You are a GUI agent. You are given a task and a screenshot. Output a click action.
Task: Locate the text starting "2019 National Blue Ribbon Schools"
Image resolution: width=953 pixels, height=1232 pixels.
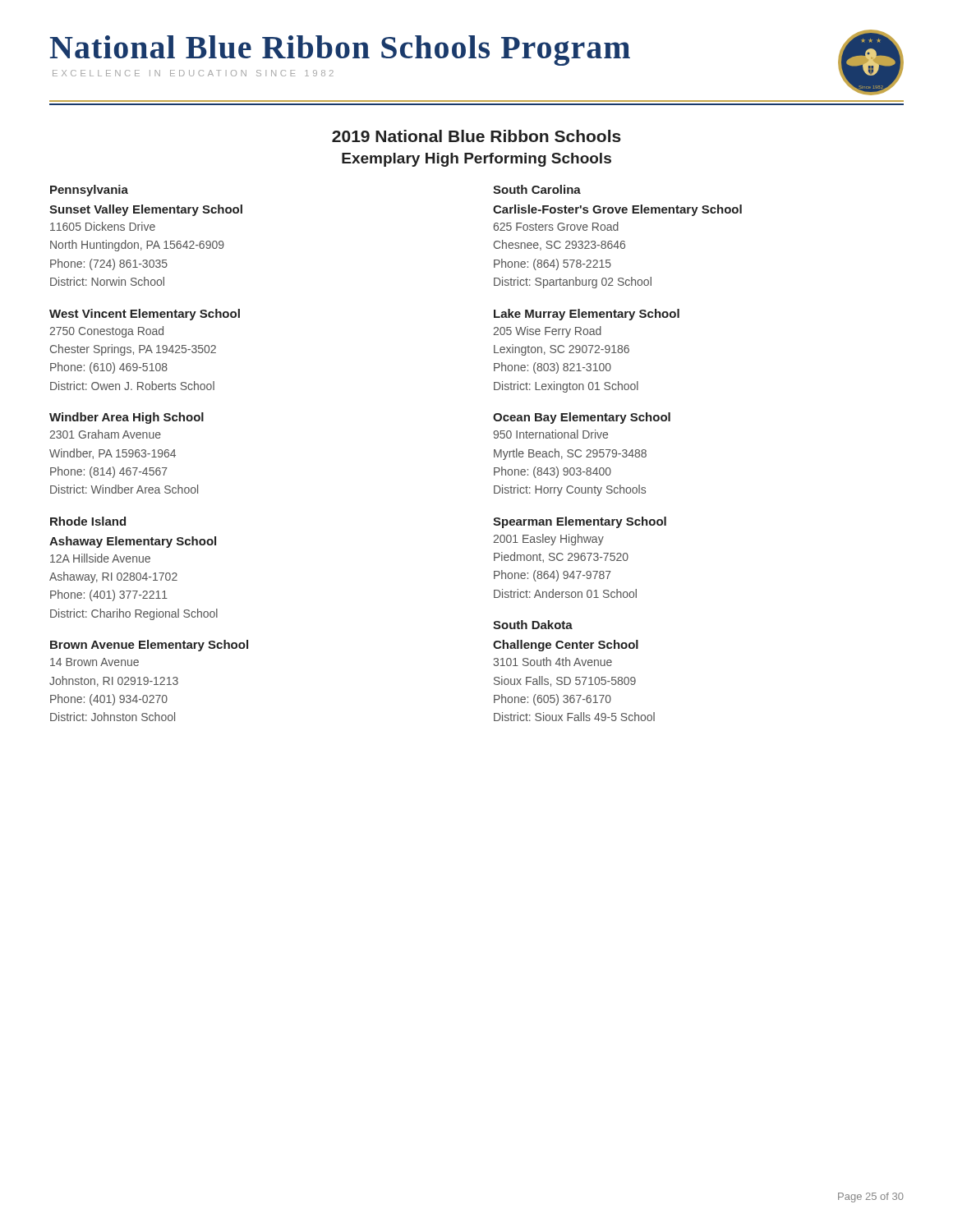[x=476, y=136]
